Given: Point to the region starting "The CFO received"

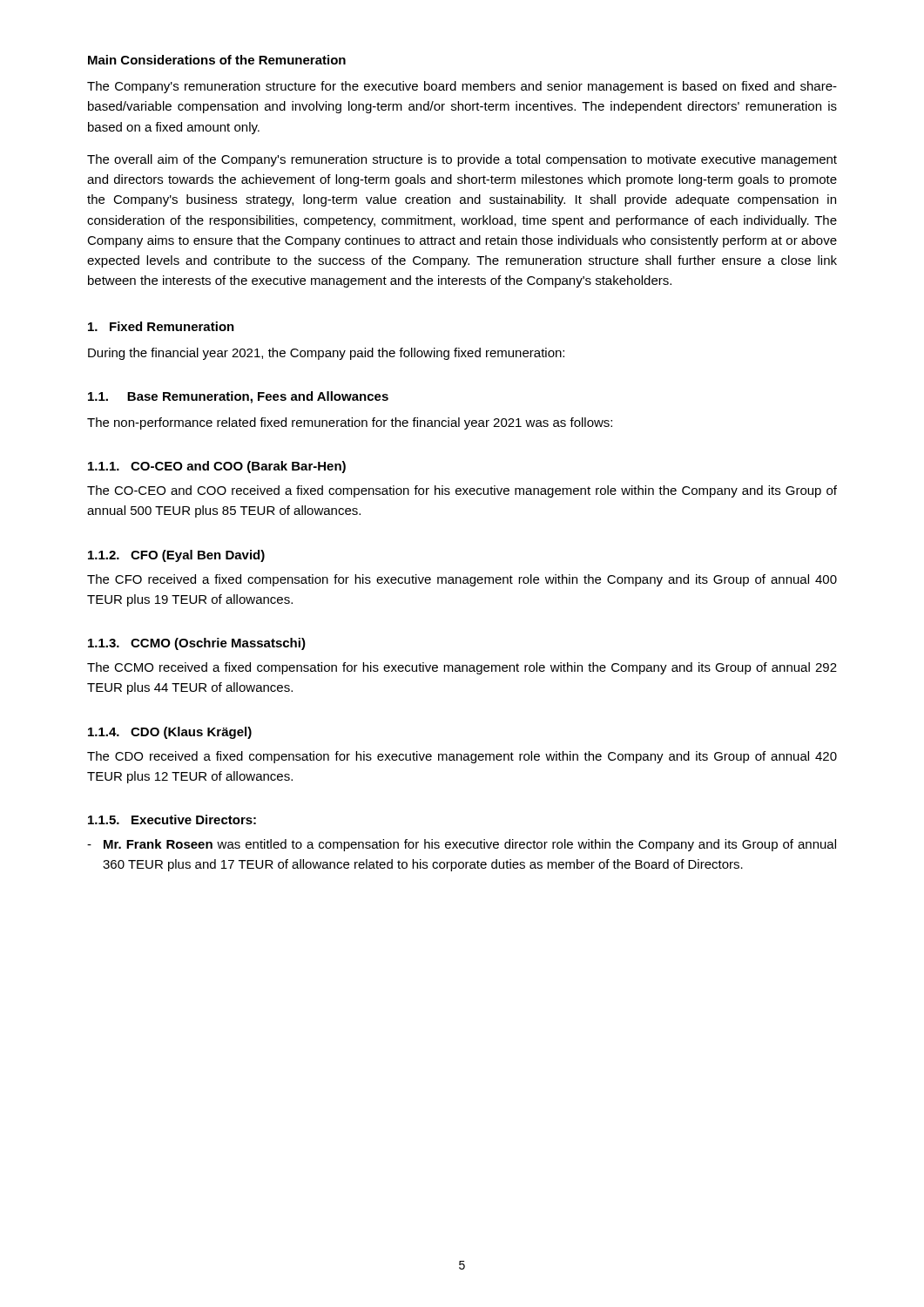Looking at the screenshot, I should (462, 589).
